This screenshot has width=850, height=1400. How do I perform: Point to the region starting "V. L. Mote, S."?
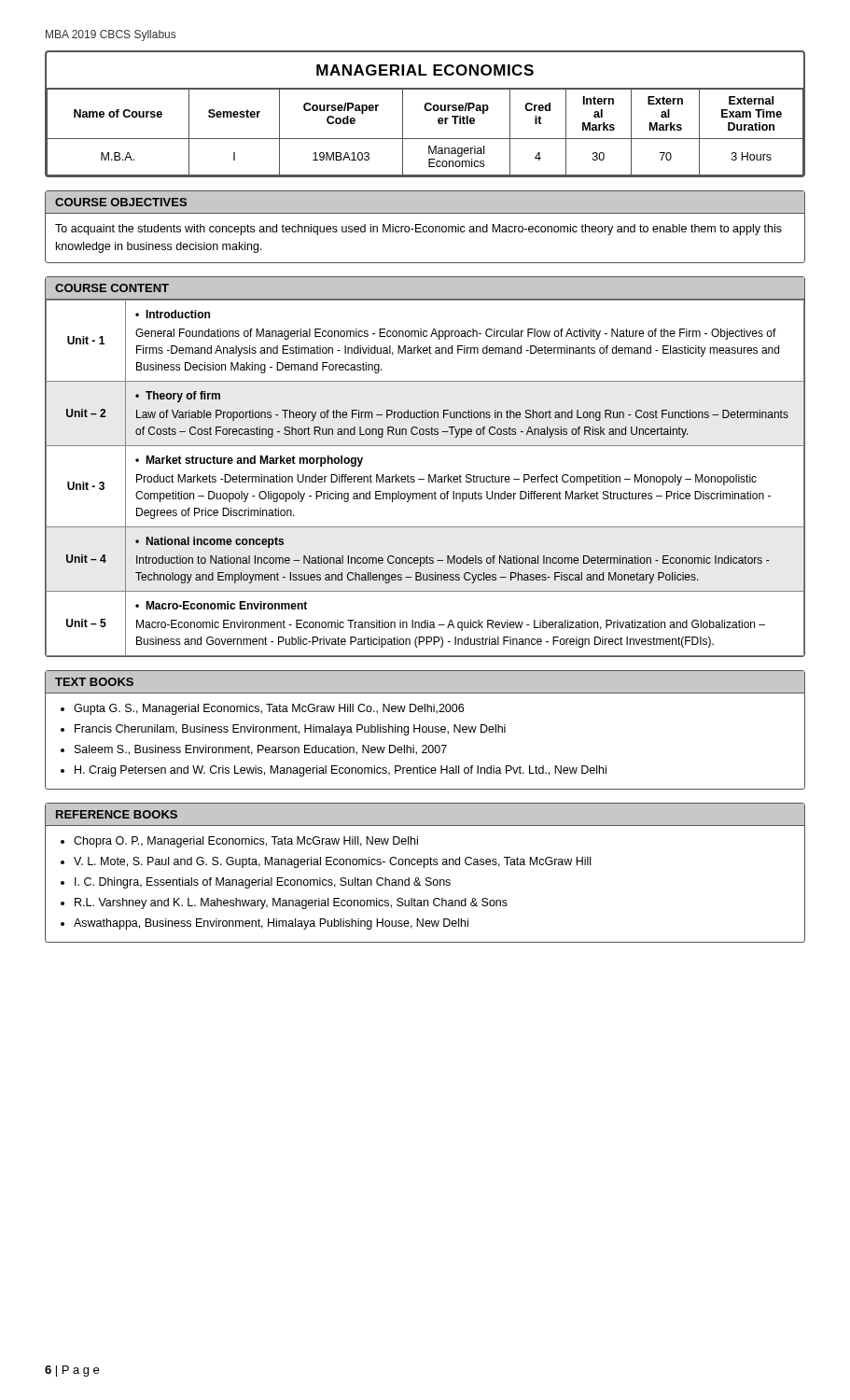pos(333,861)
